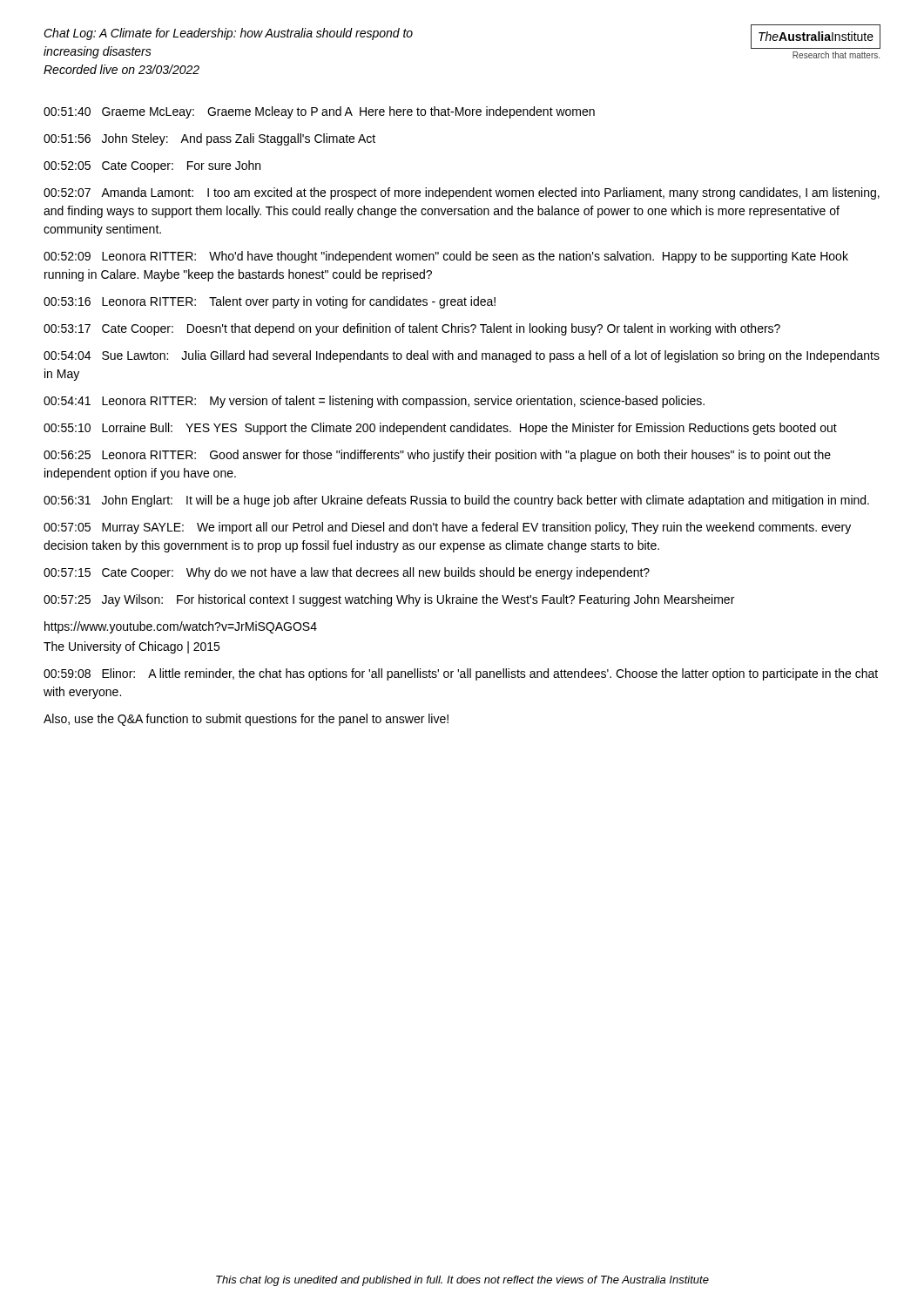This screenshot has height=1307, width=924.
Task: Find the block on this page that starts "00:52:09Leonora RITTER:Who'd have thought "independent women" could"
Action: pyautogui.click(x=446, y=265)
